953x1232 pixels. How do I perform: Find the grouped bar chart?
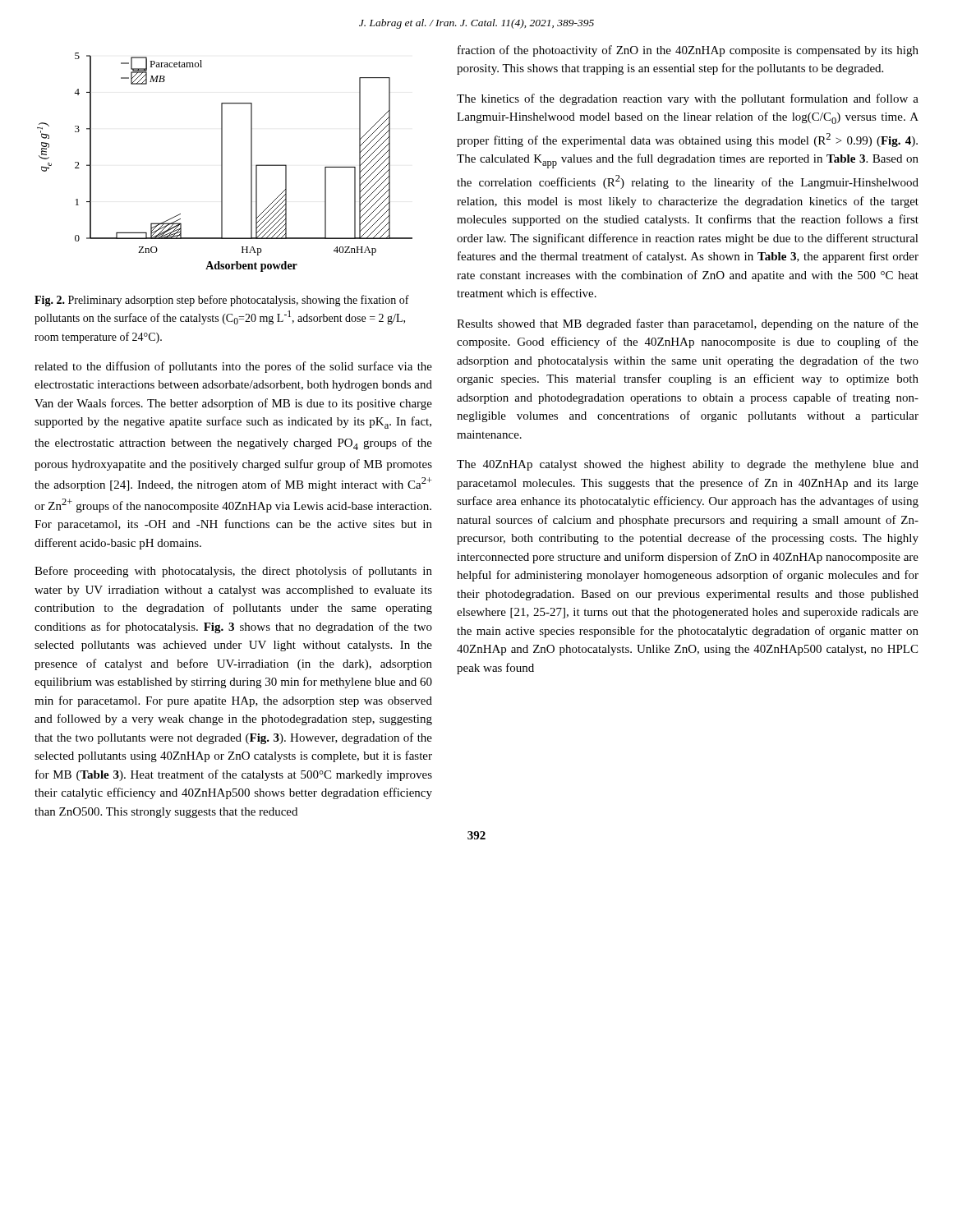235,164
